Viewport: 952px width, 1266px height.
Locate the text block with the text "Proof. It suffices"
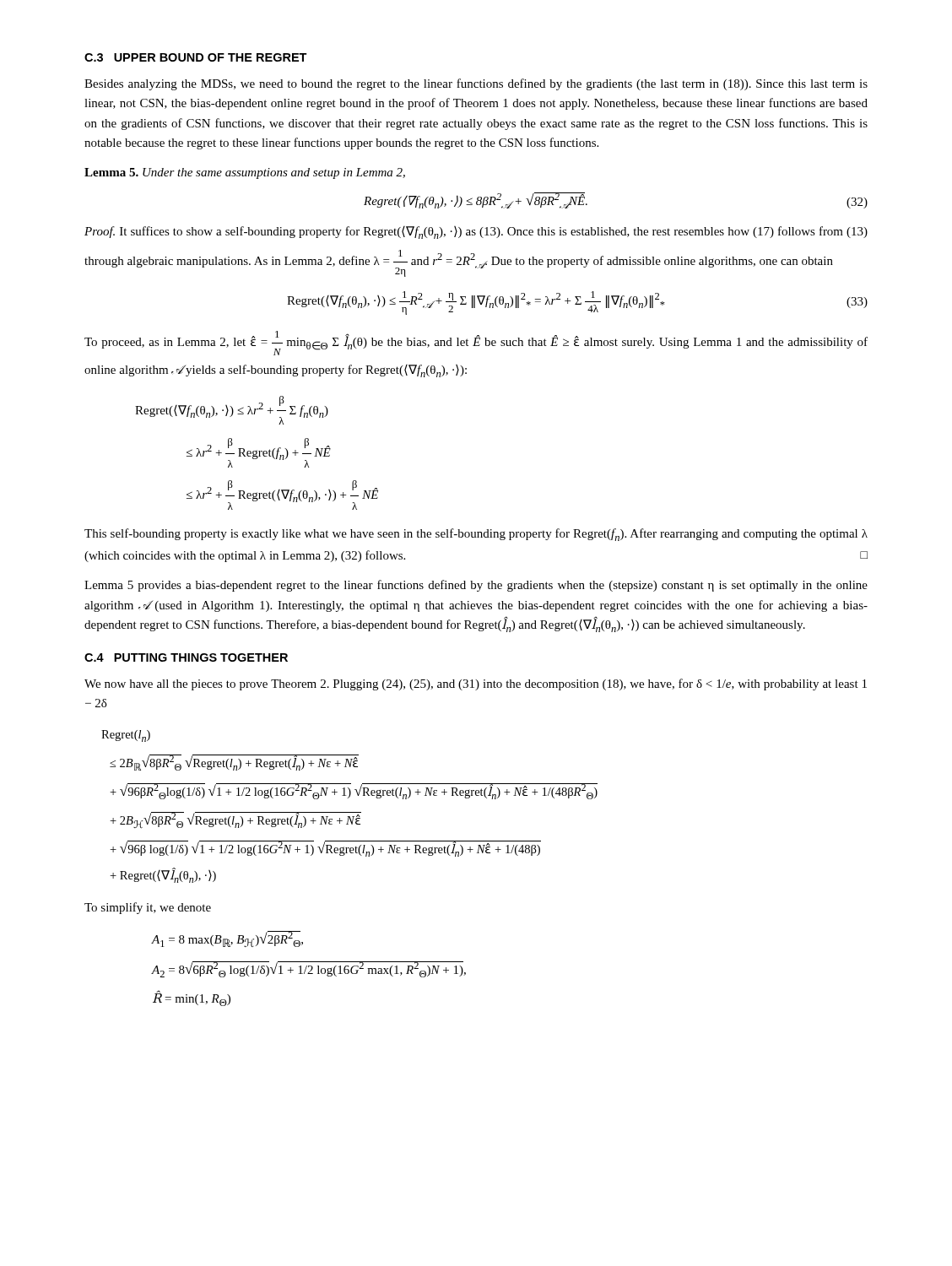(x=476, y=252)
